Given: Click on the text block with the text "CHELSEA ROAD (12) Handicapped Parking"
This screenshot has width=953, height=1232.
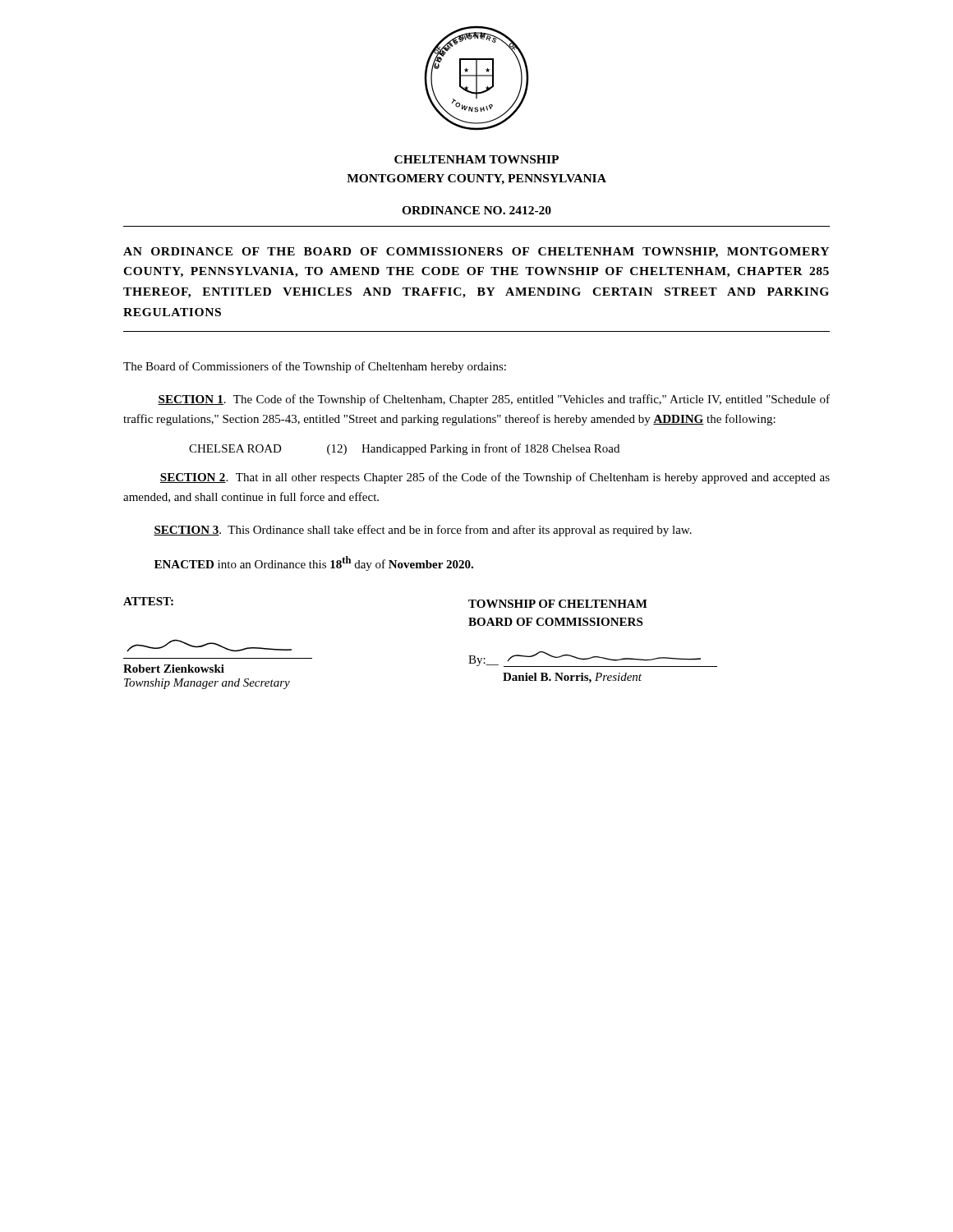Looking at the screenshot, I should click(x=509, y=449).
